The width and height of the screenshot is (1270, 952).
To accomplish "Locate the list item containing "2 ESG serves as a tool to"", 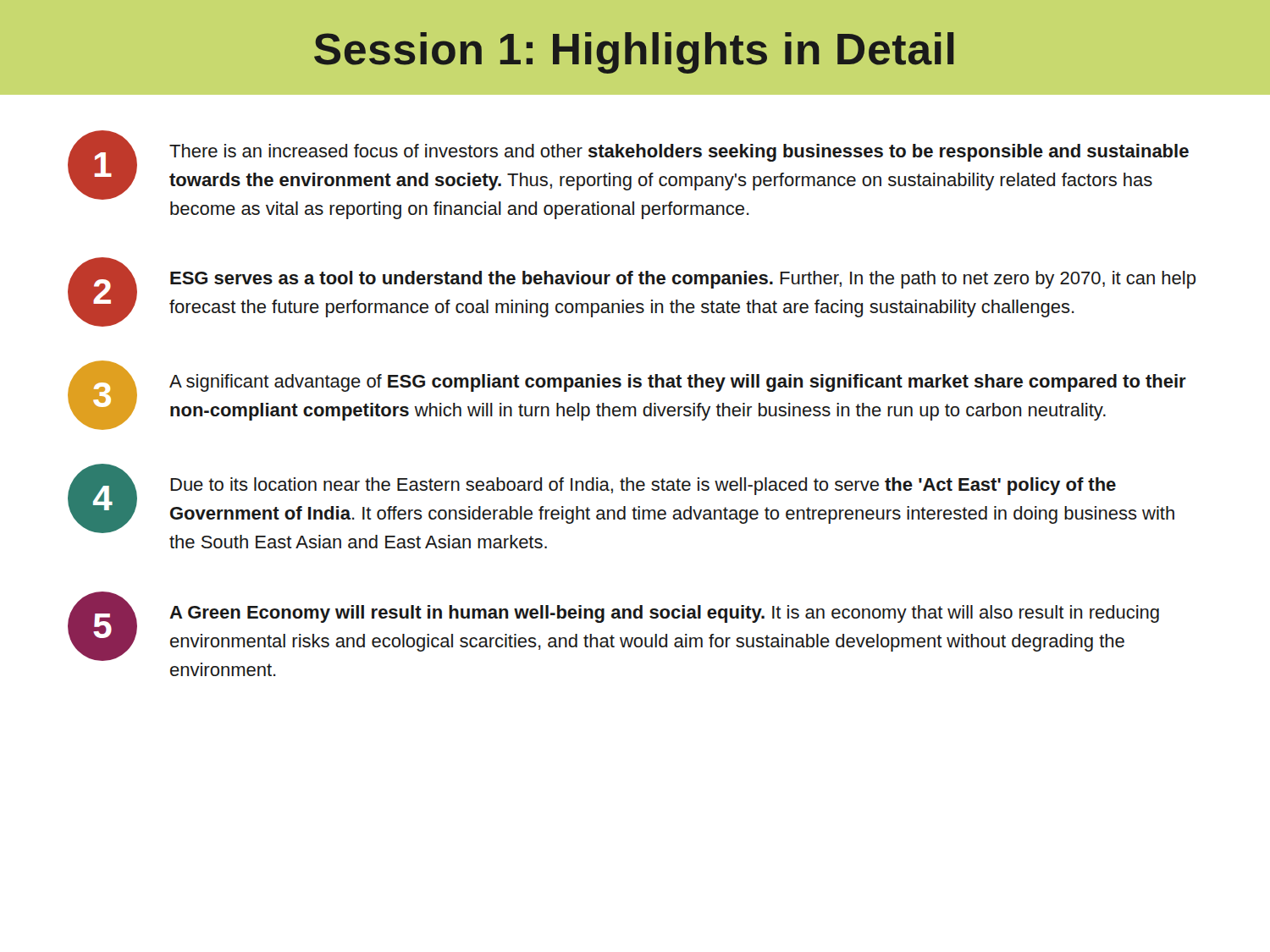I will [x=635, y=291].
